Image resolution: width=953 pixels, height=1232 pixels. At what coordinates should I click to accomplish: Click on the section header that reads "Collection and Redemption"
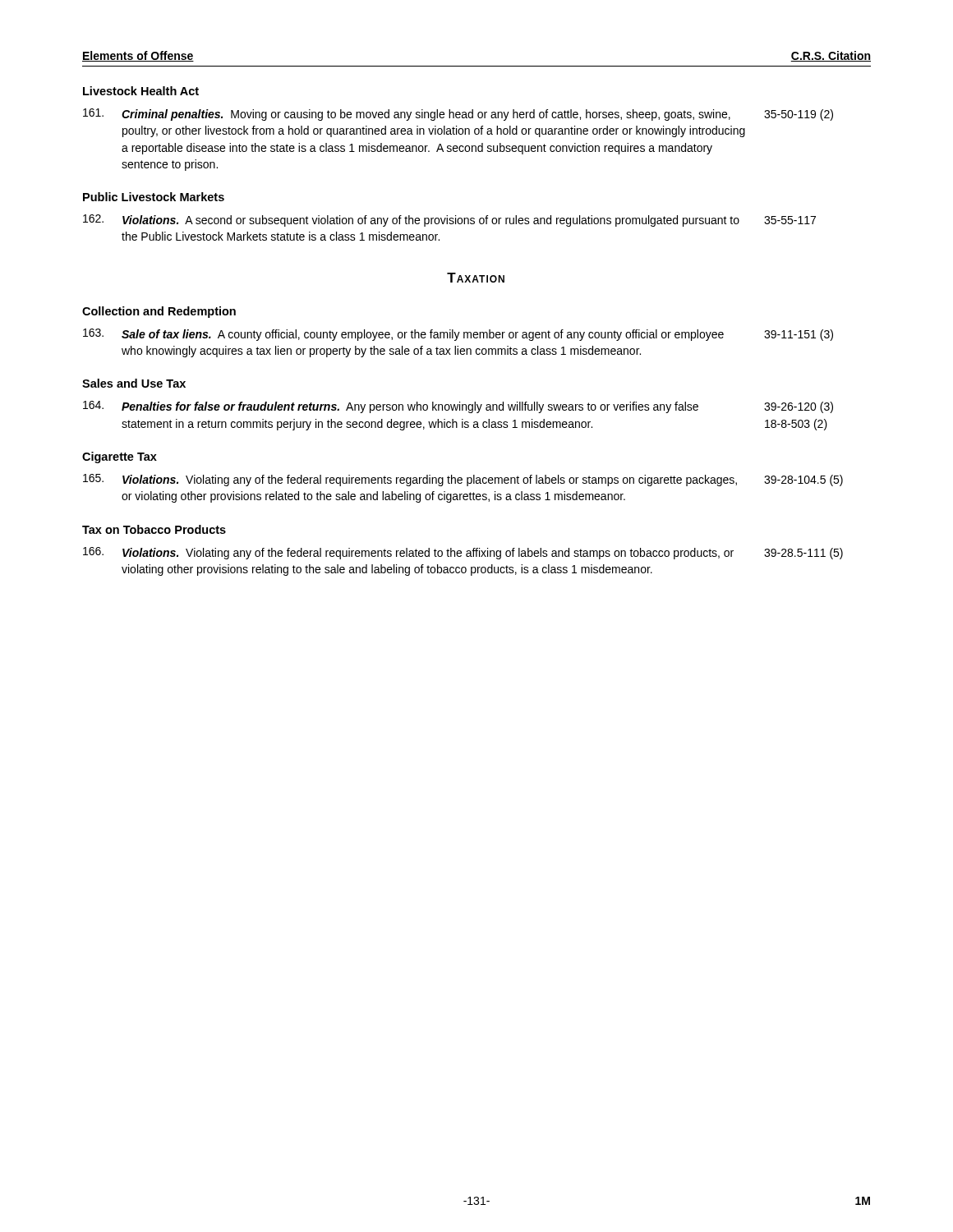[x=159, y=311]
